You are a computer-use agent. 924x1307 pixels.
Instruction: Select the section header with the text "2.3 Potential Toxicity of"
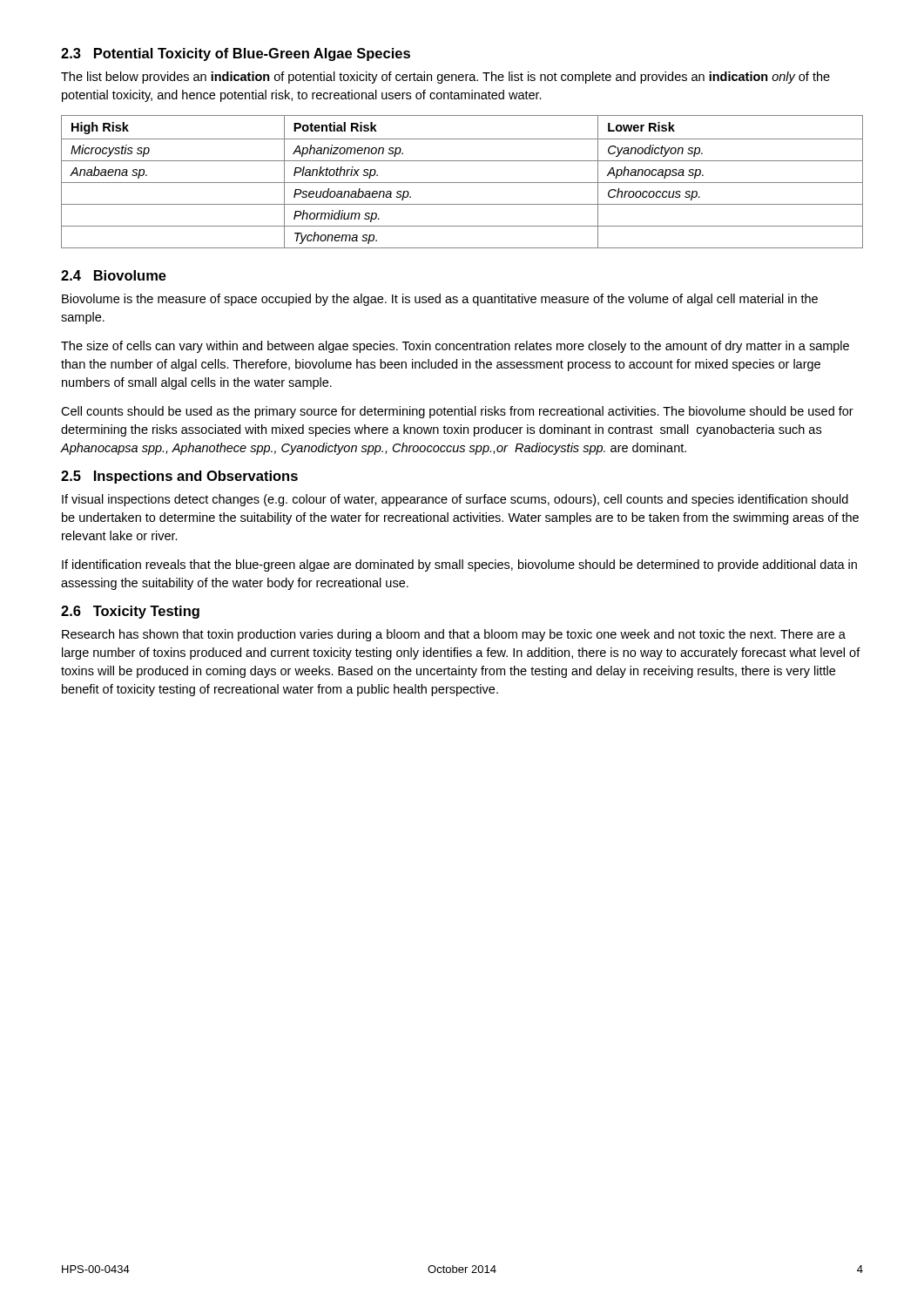[236, 53]
